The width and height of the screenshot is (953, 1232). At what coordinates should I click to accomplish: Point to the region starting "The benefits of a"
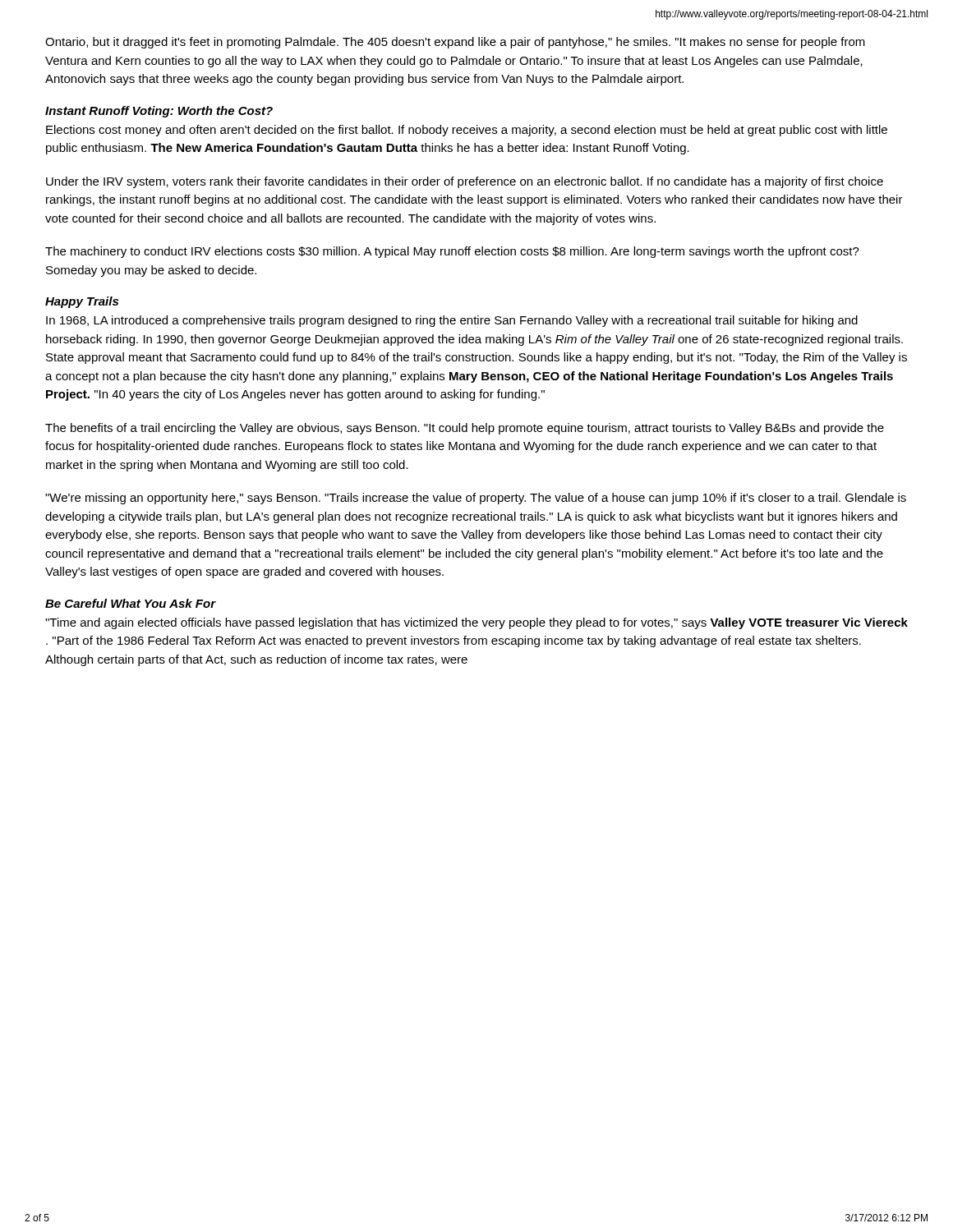(465, 446)
